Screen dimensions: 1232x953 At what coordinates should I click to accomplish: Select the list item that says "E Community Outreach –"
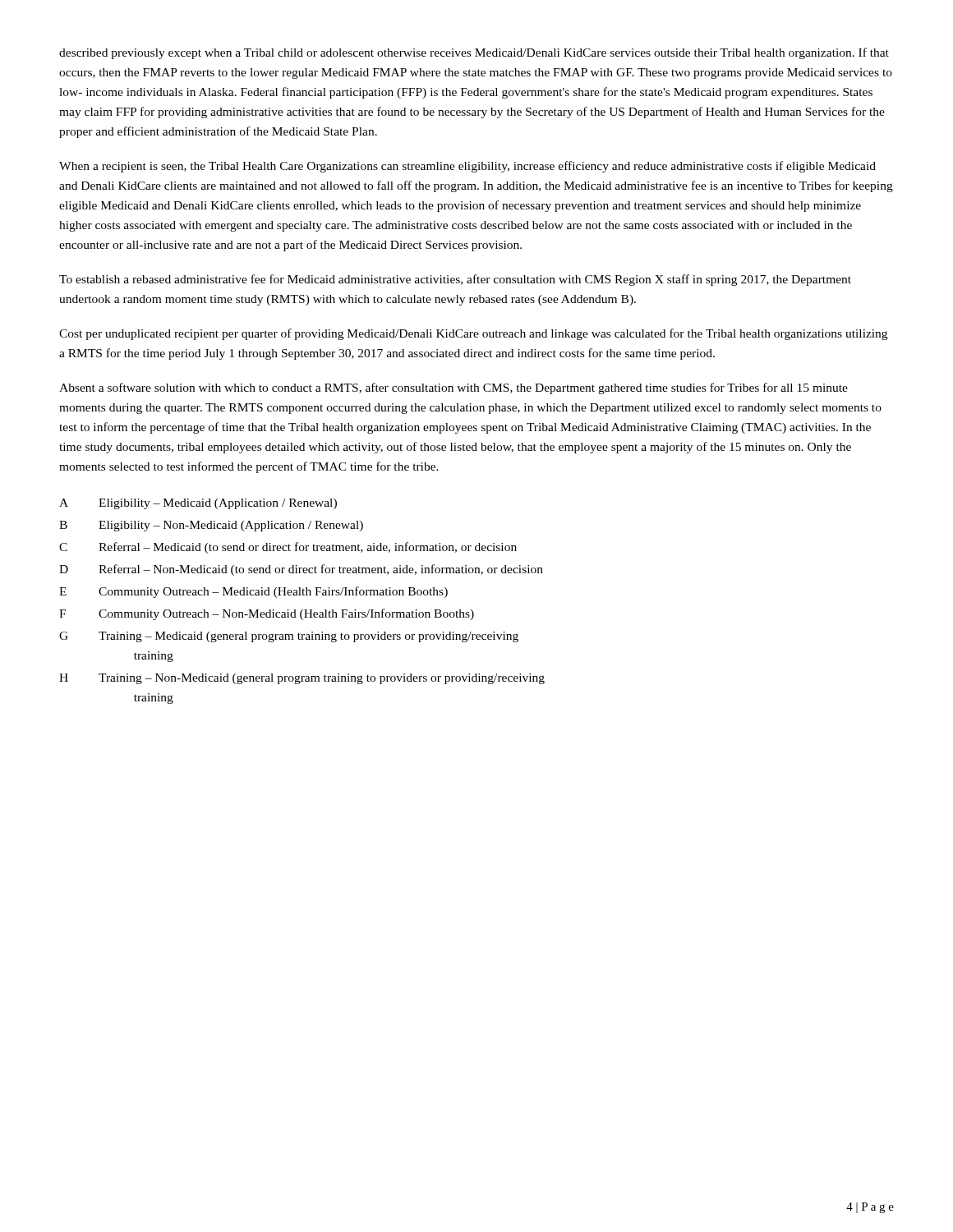[x=254, y=591]
